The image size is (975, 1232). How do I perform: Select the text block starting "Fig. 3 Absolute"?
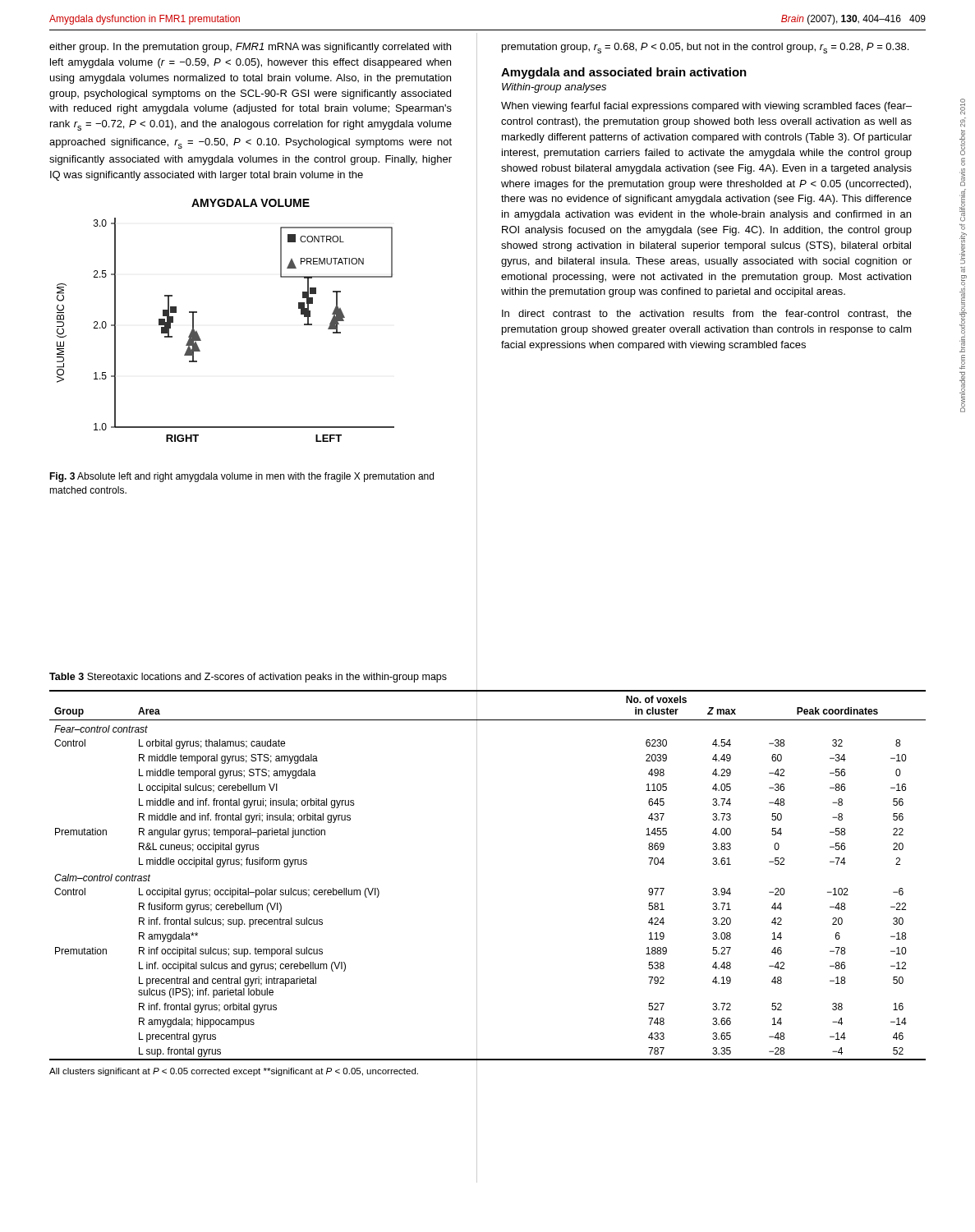tap(242, 484)
